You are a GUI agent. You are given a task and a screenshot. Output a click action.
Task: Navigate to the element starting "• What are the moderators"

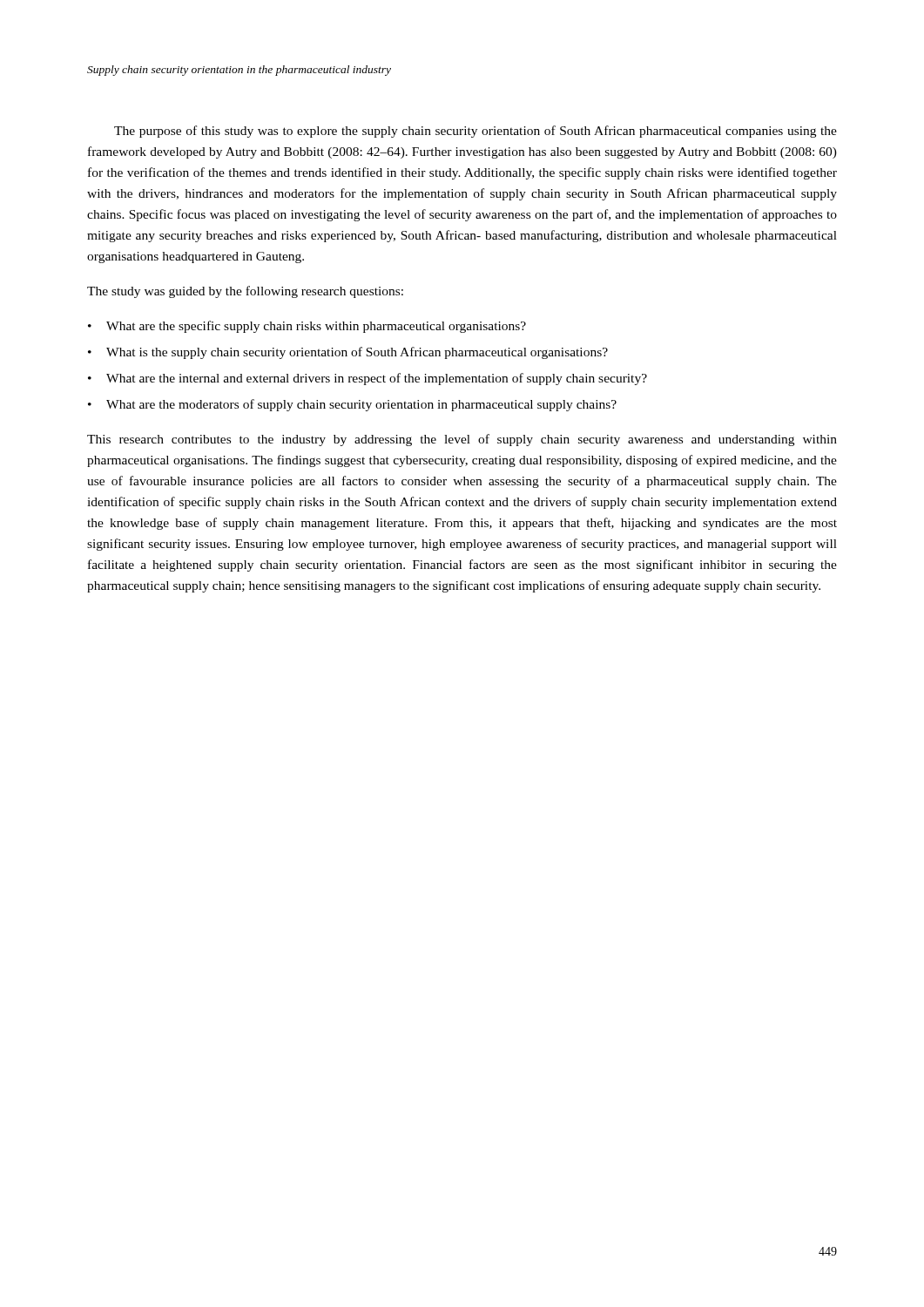462,404
